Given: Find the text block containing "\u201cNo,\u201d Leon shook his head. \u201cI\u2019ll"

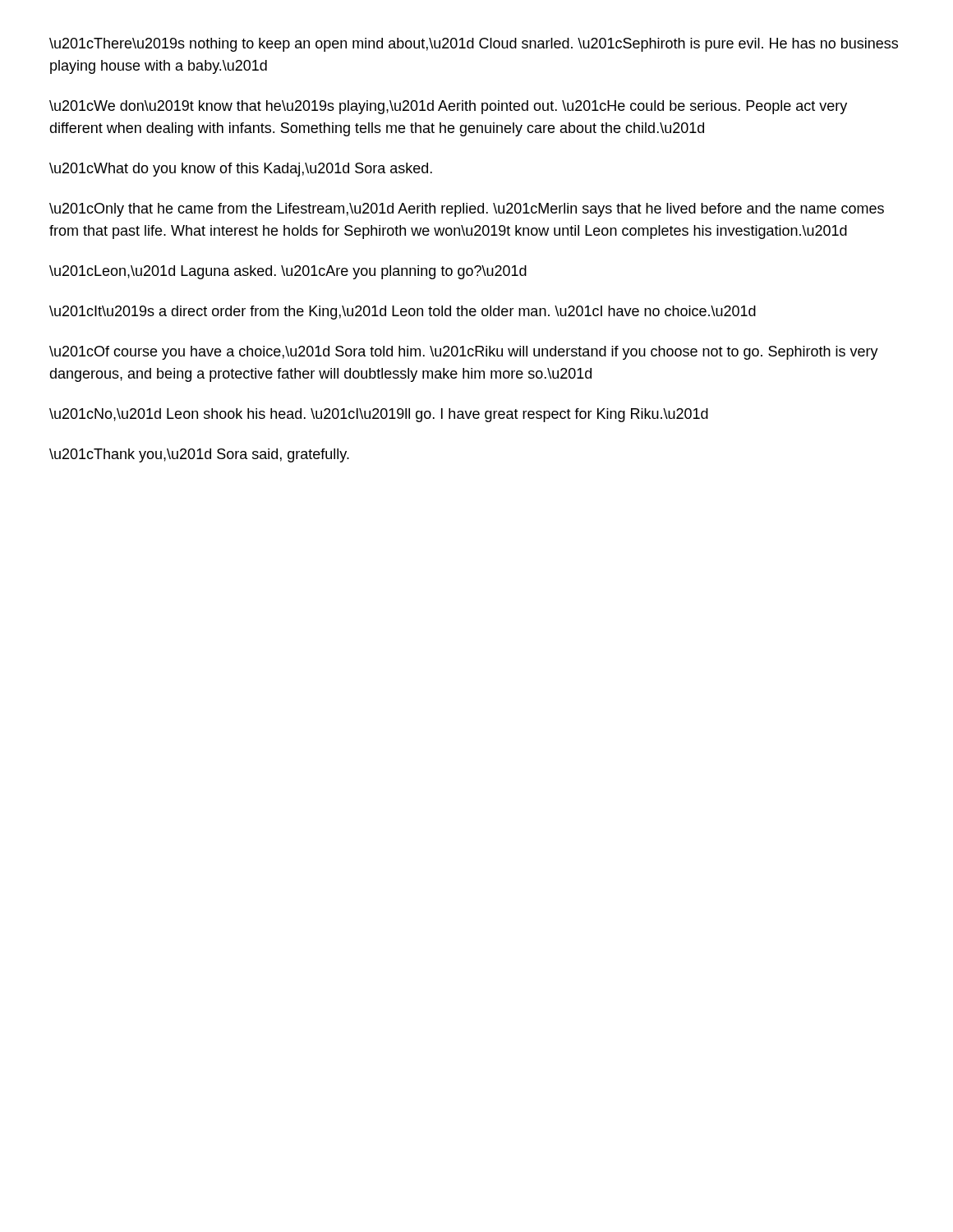Looking at the screenshot, I should [379, 414].
